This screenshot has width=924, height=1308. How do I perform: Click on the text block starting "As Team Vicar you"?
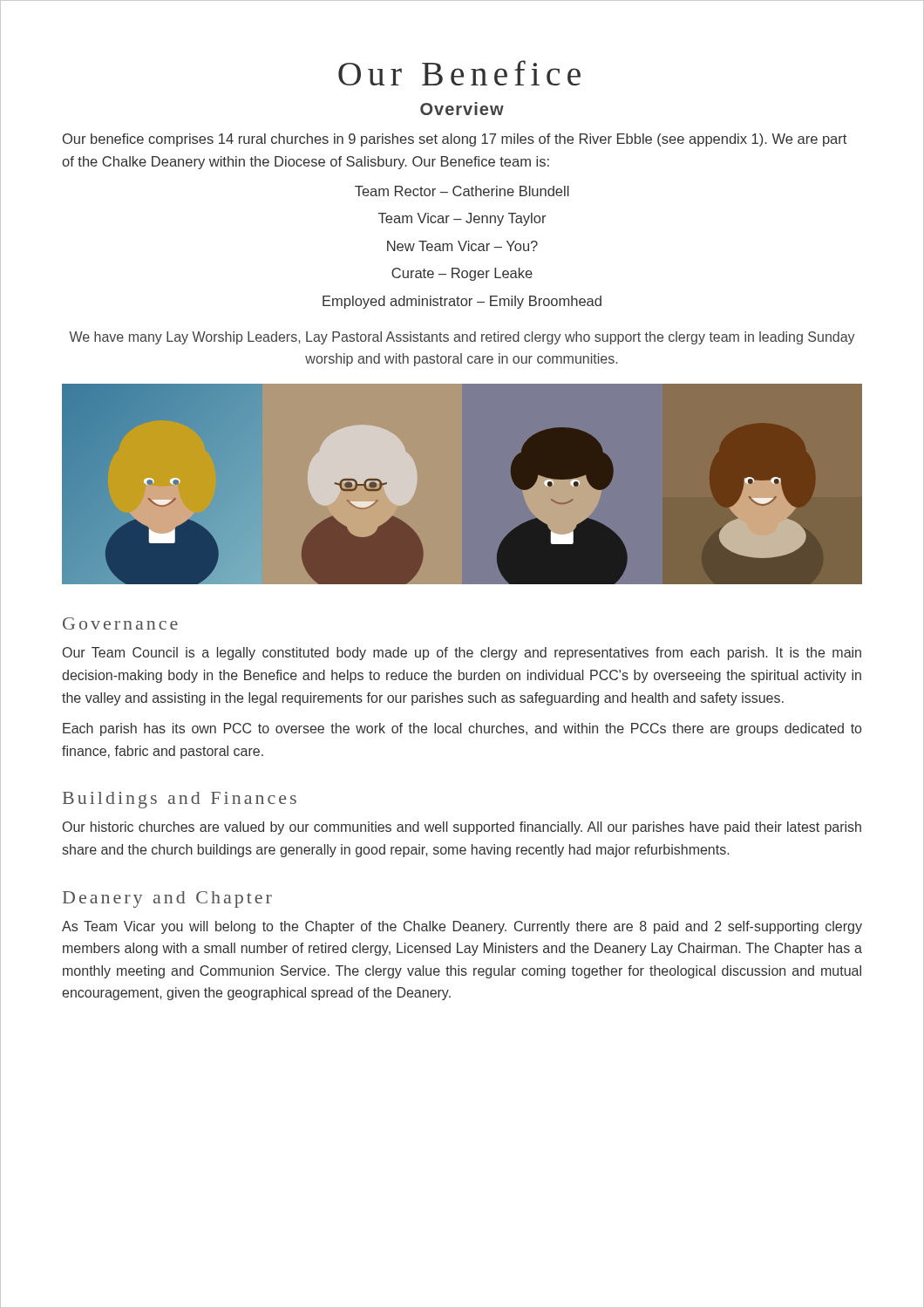click(x=462, y=960)
